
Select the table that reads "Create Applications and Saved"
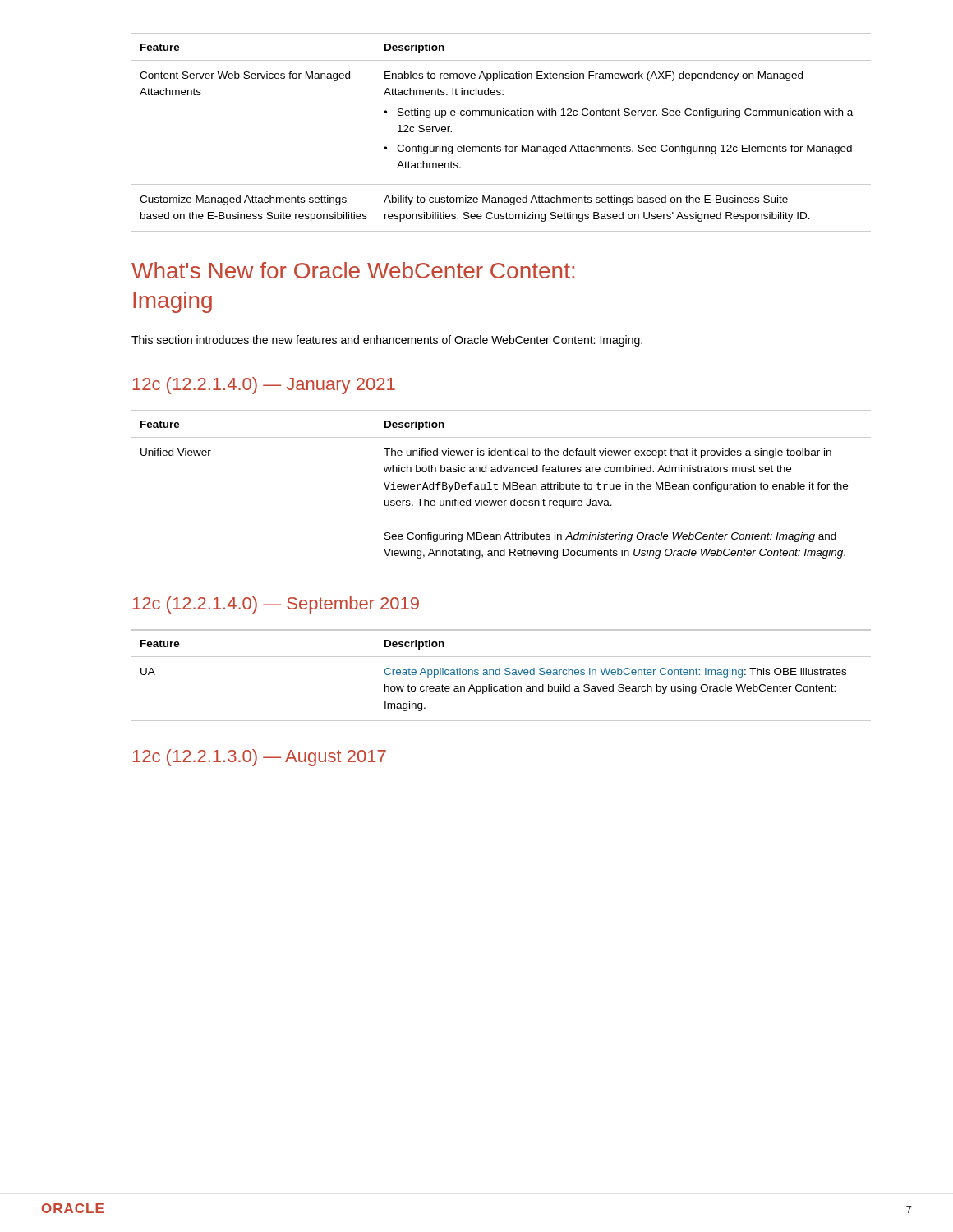pyautogui.click(x=501, y=675)
